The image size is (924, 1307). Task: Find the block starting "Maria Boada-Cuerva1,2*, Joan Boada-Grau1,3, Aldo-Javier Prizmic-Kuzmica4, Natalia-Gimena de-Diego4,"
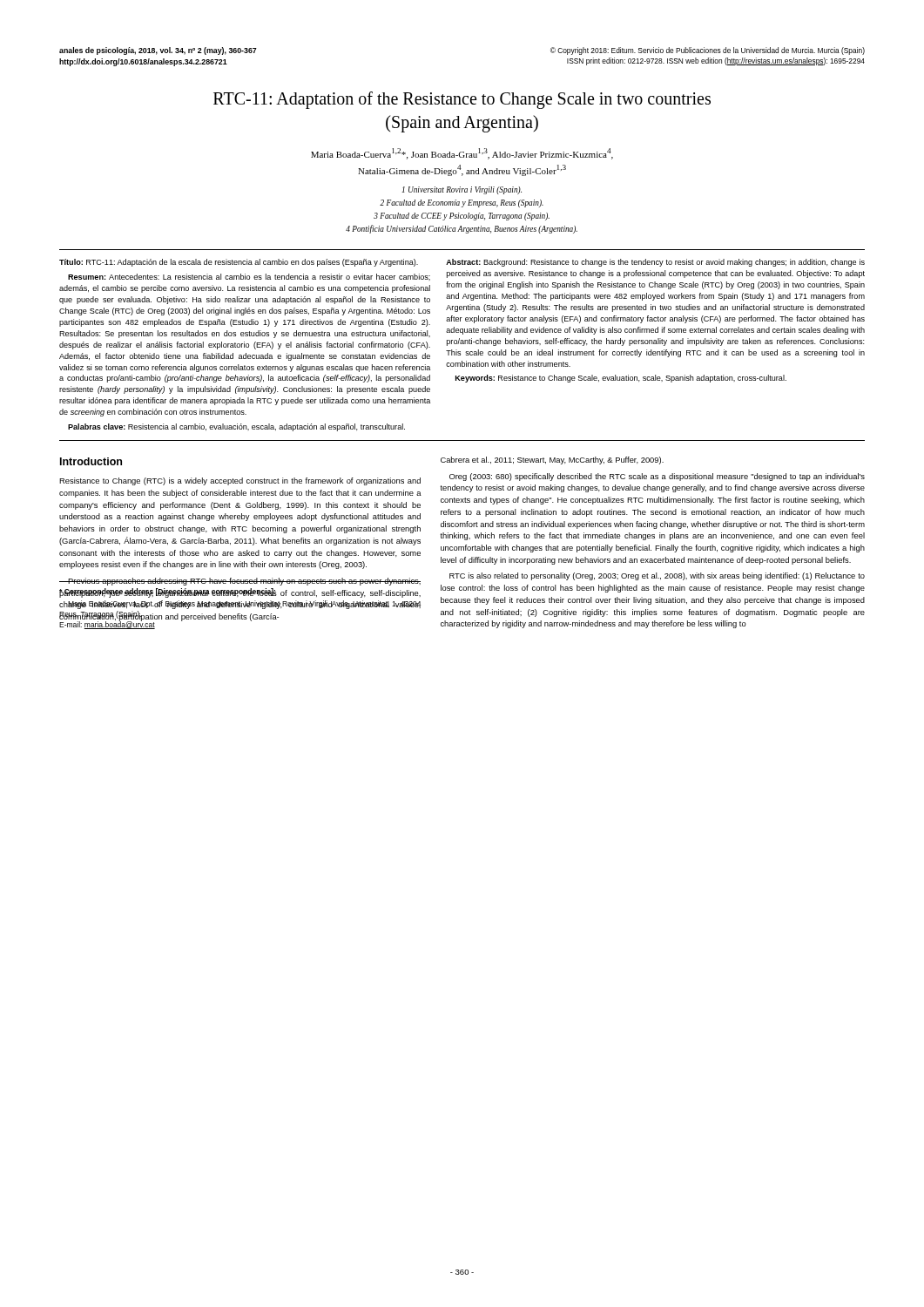[462, 161]
